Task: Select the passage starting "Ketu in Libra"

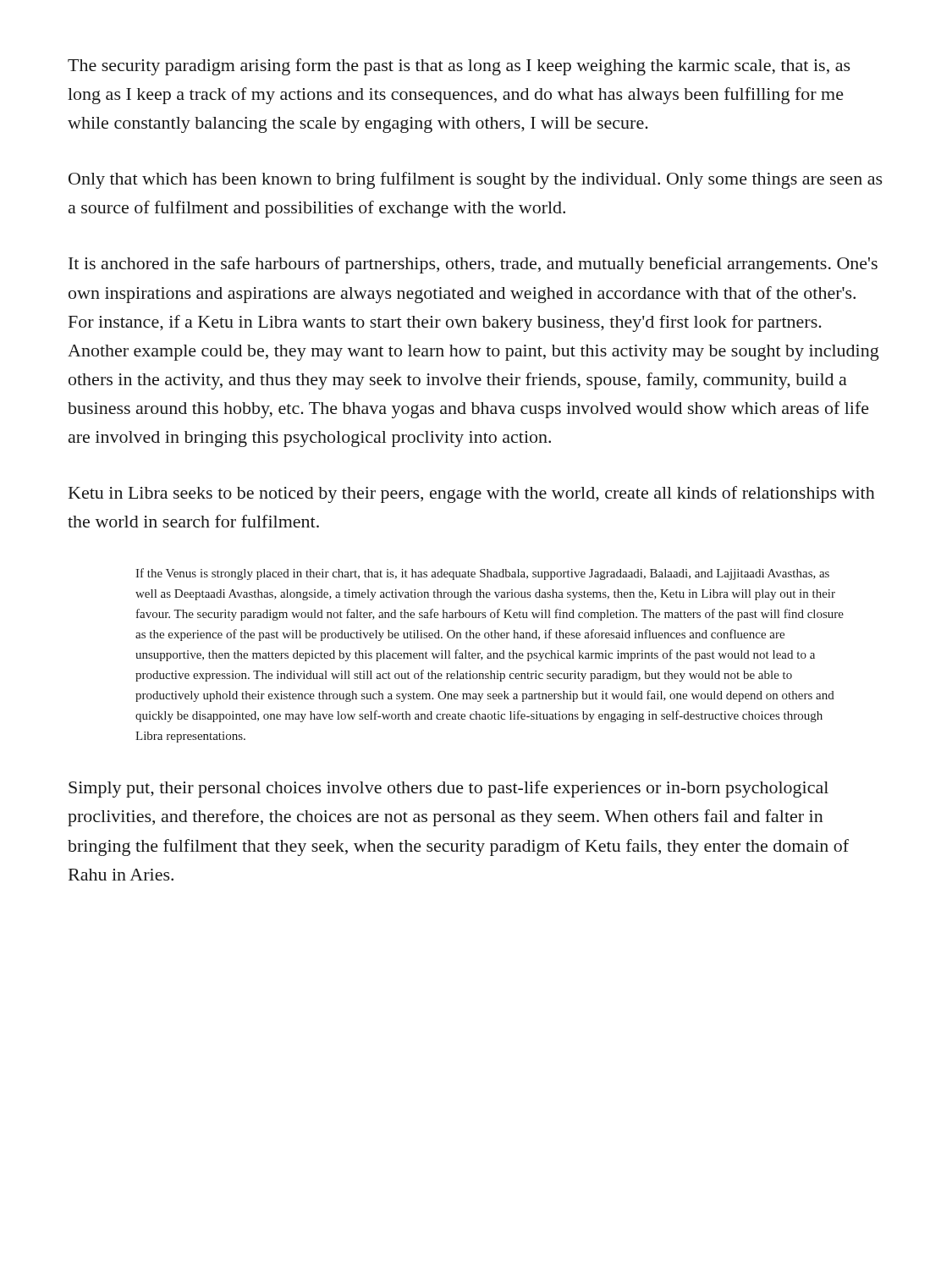Action: pos(471,507)
